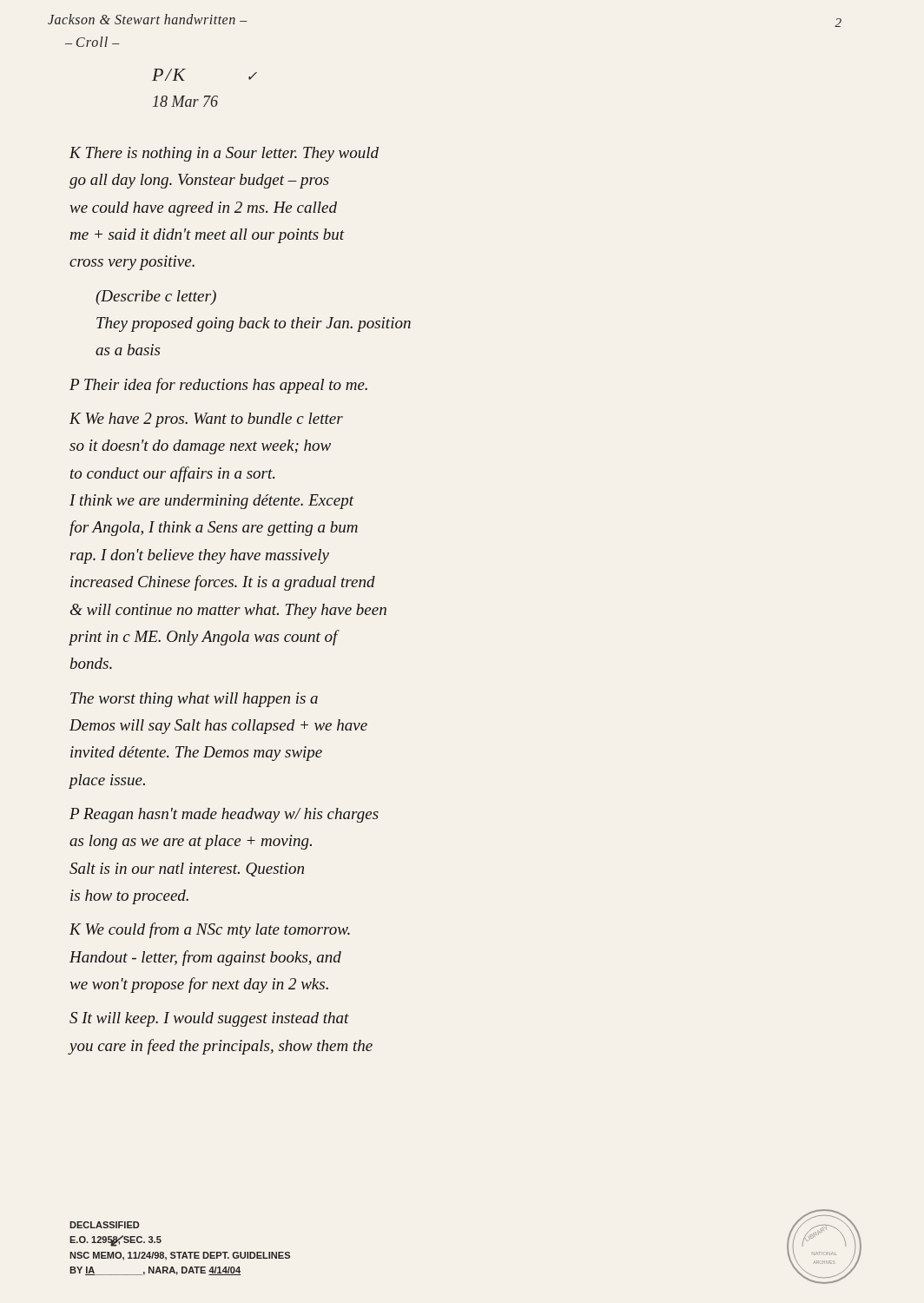Find the text block starting "P Reagan hasn't made headway w/"

[224, 854]
